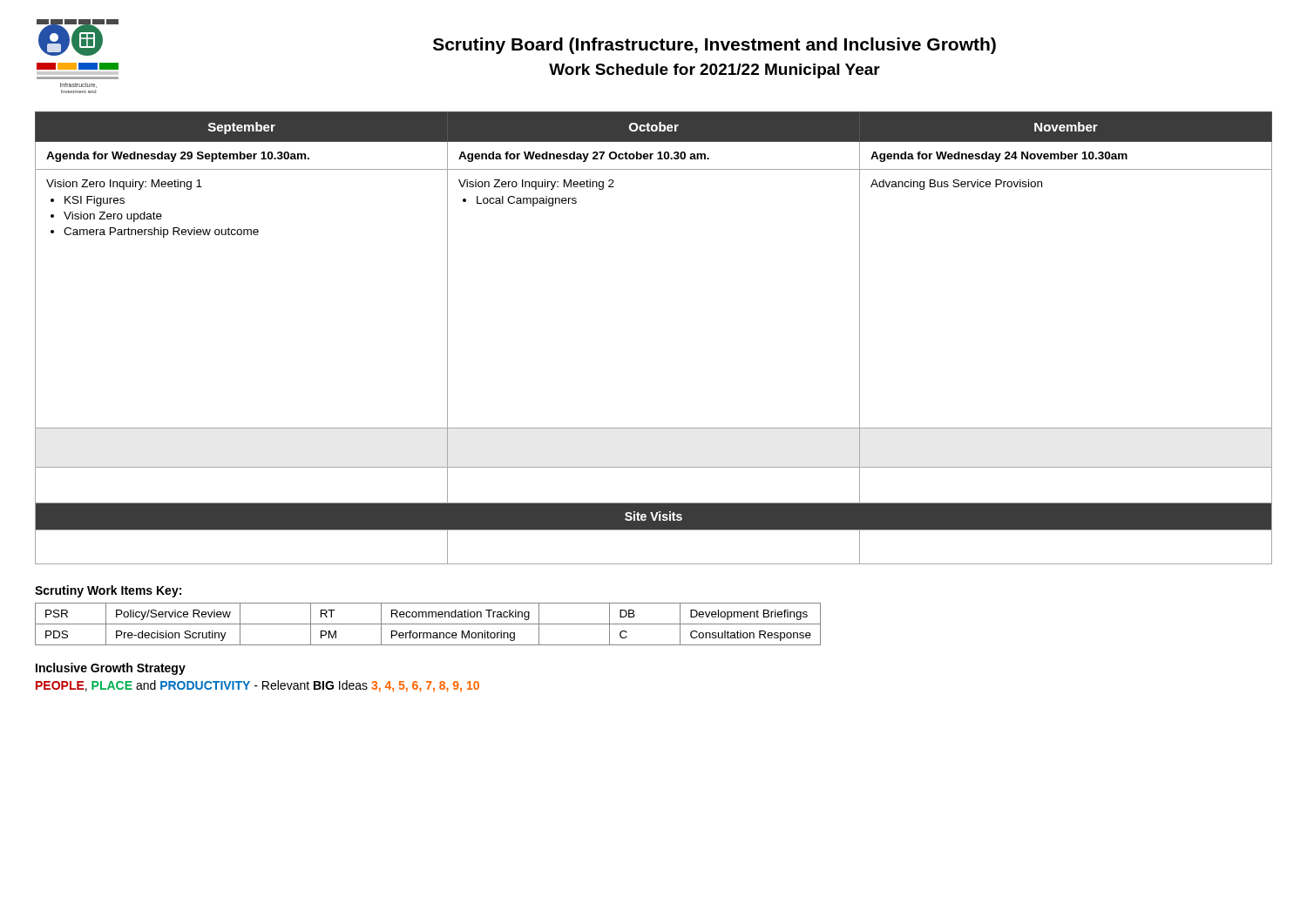This screenshot has width=1307, height=924.
Task: Click on the table containing "Recommendation Tracking"
Action: pos(654,624)
